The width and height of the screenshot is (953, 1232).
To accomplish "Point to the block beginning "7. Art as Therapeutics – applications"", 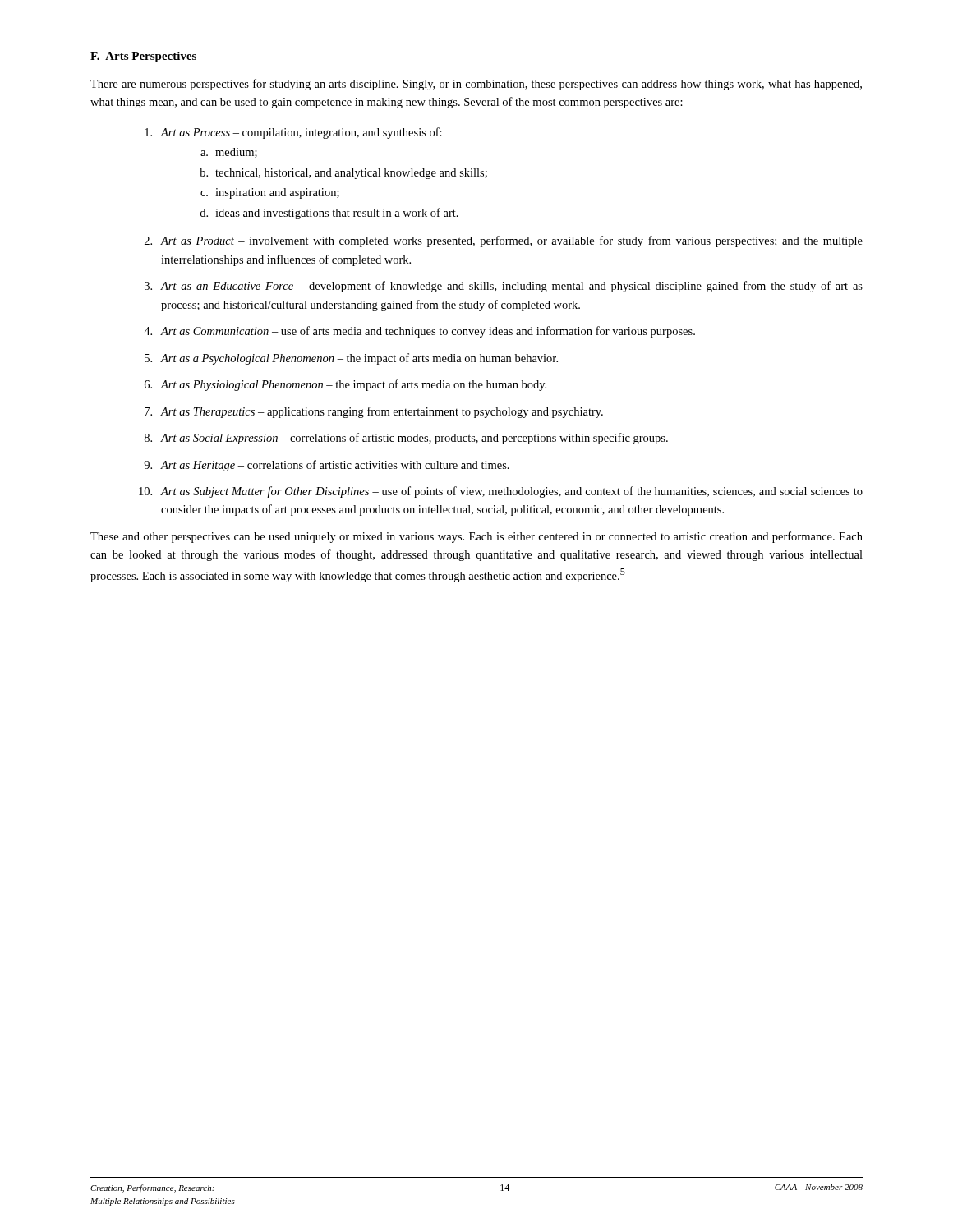I will [x=493, y=411].
